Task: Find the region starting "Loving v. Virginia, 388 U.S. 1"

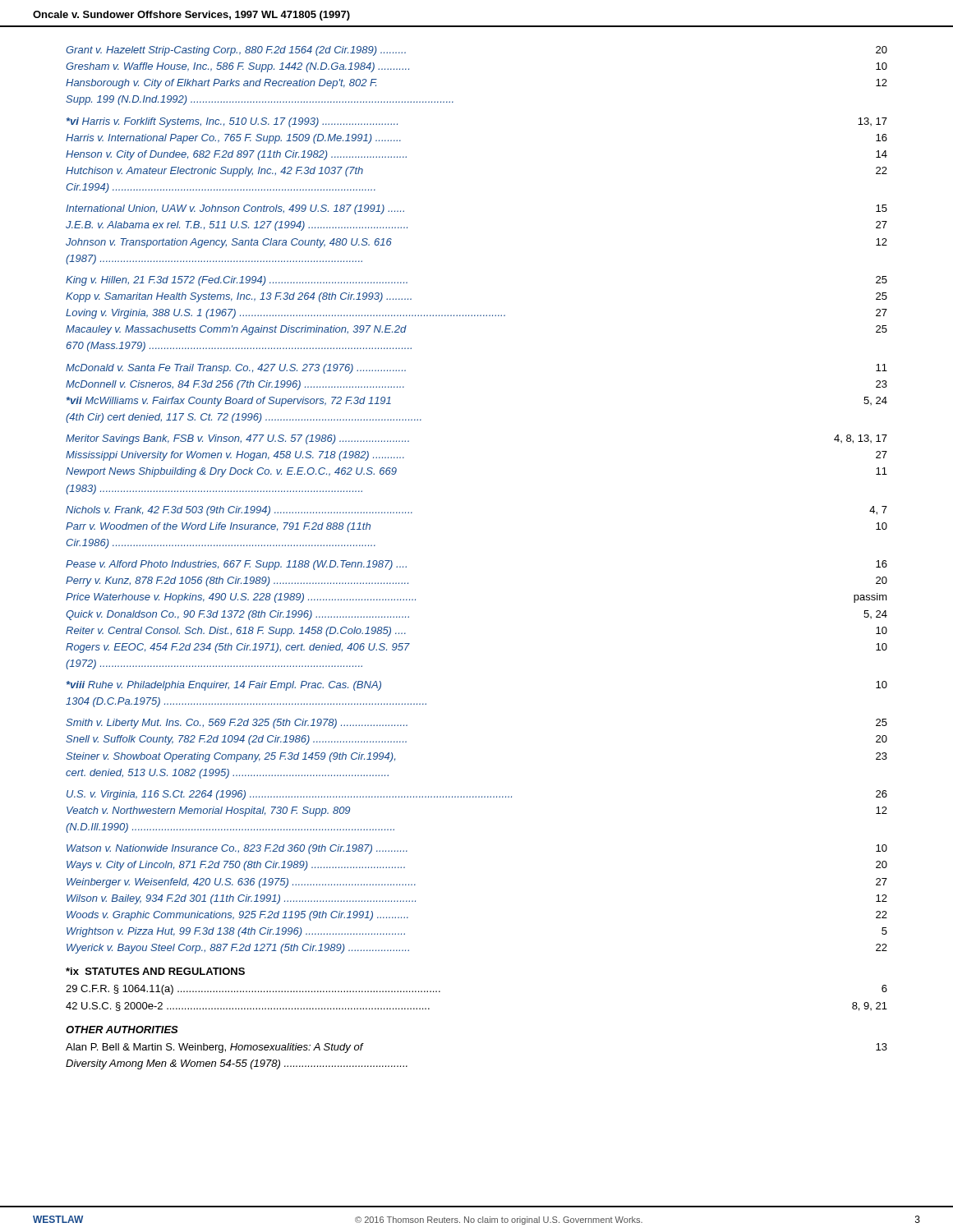Action: pos(476,313)
